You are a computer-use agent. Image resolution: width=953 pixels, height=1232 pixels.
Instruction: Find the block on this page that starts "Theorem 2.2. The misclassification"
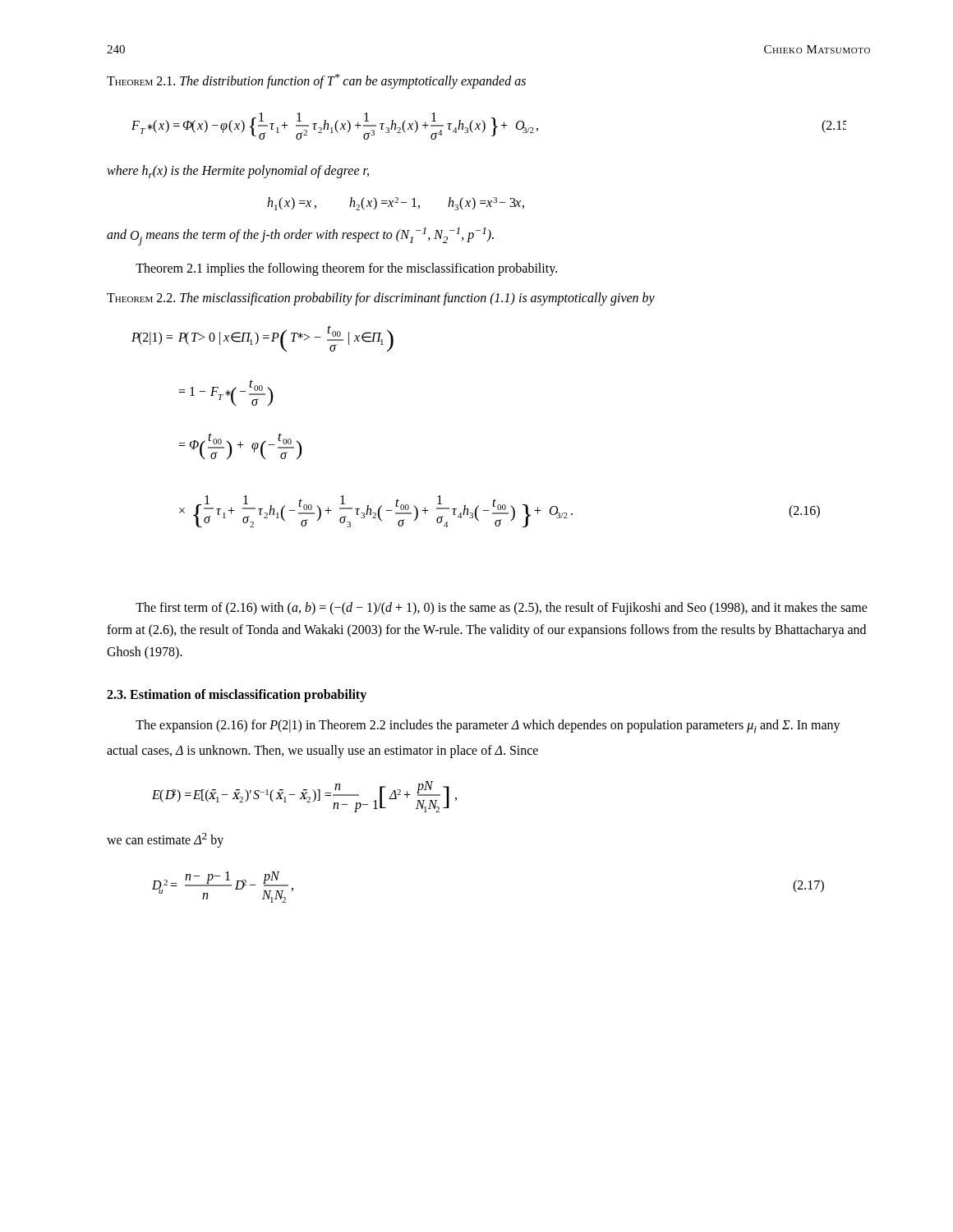click(381, 297)
